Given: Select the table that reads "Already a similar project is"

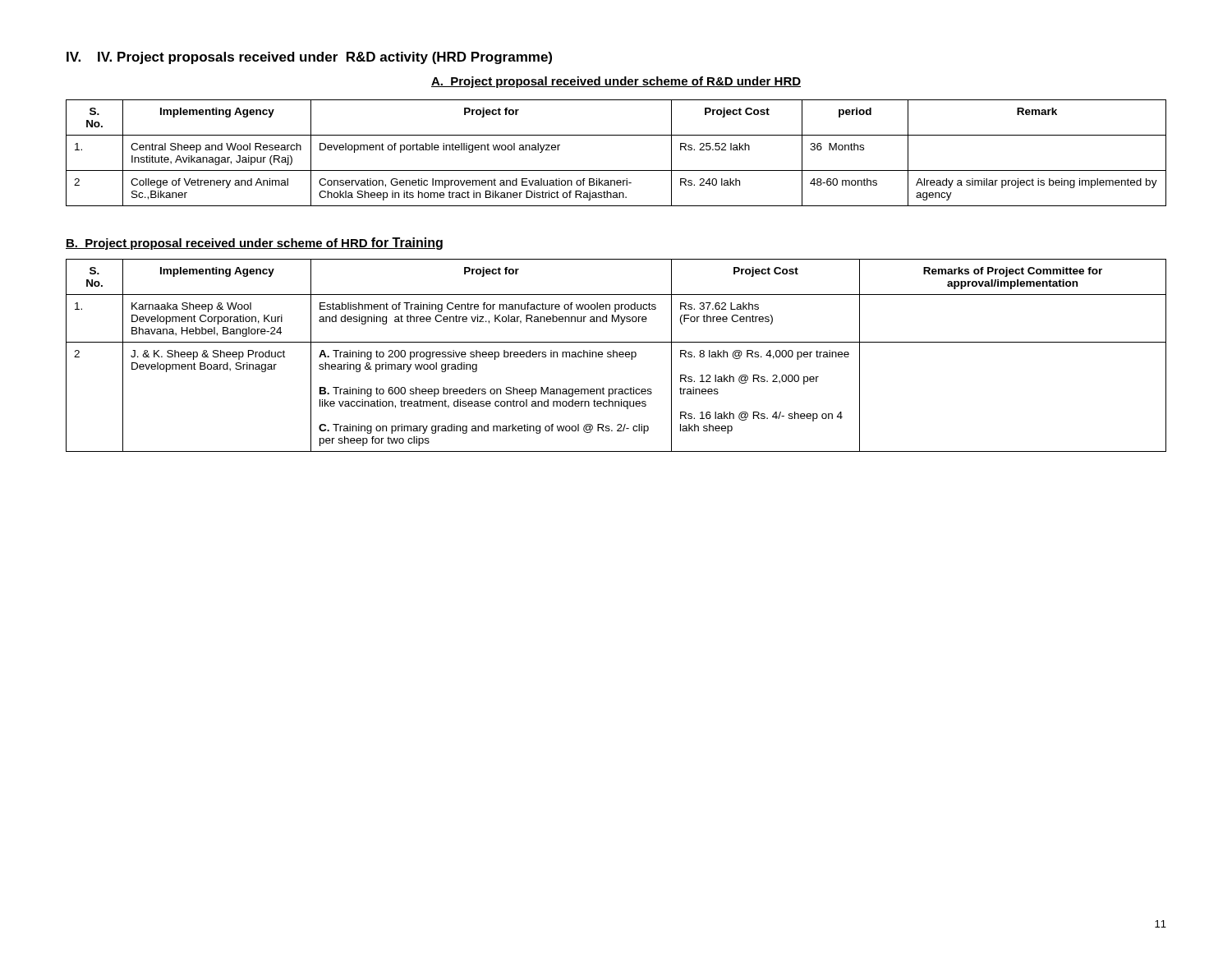Looking at the screenshot, I should (616, 153).
